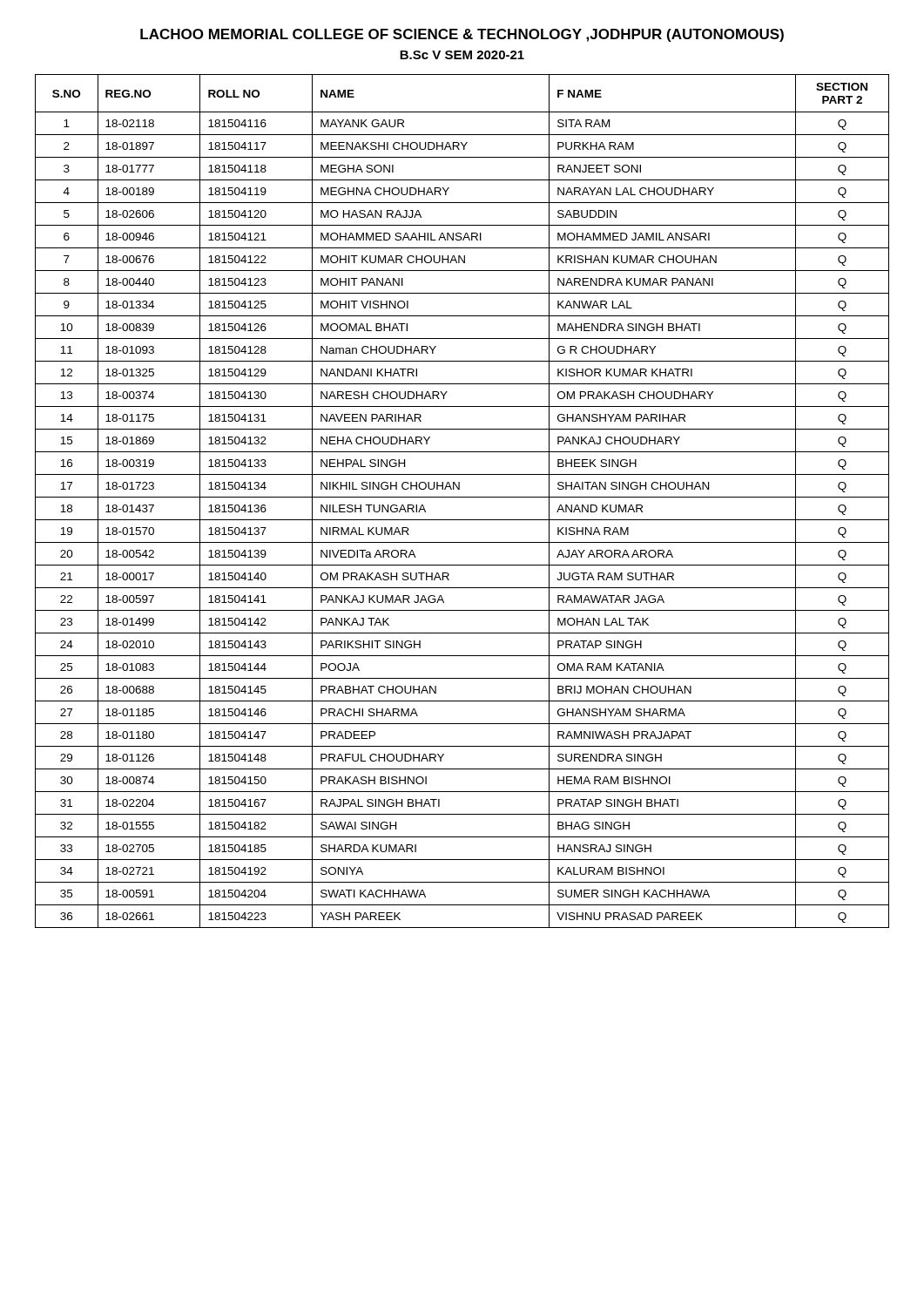Select the table that reads "MOHAMMED JAMIL ANSARI"
Viewport: 924px width, 1307px height.
pyautogui.click(x=462, y=501)
